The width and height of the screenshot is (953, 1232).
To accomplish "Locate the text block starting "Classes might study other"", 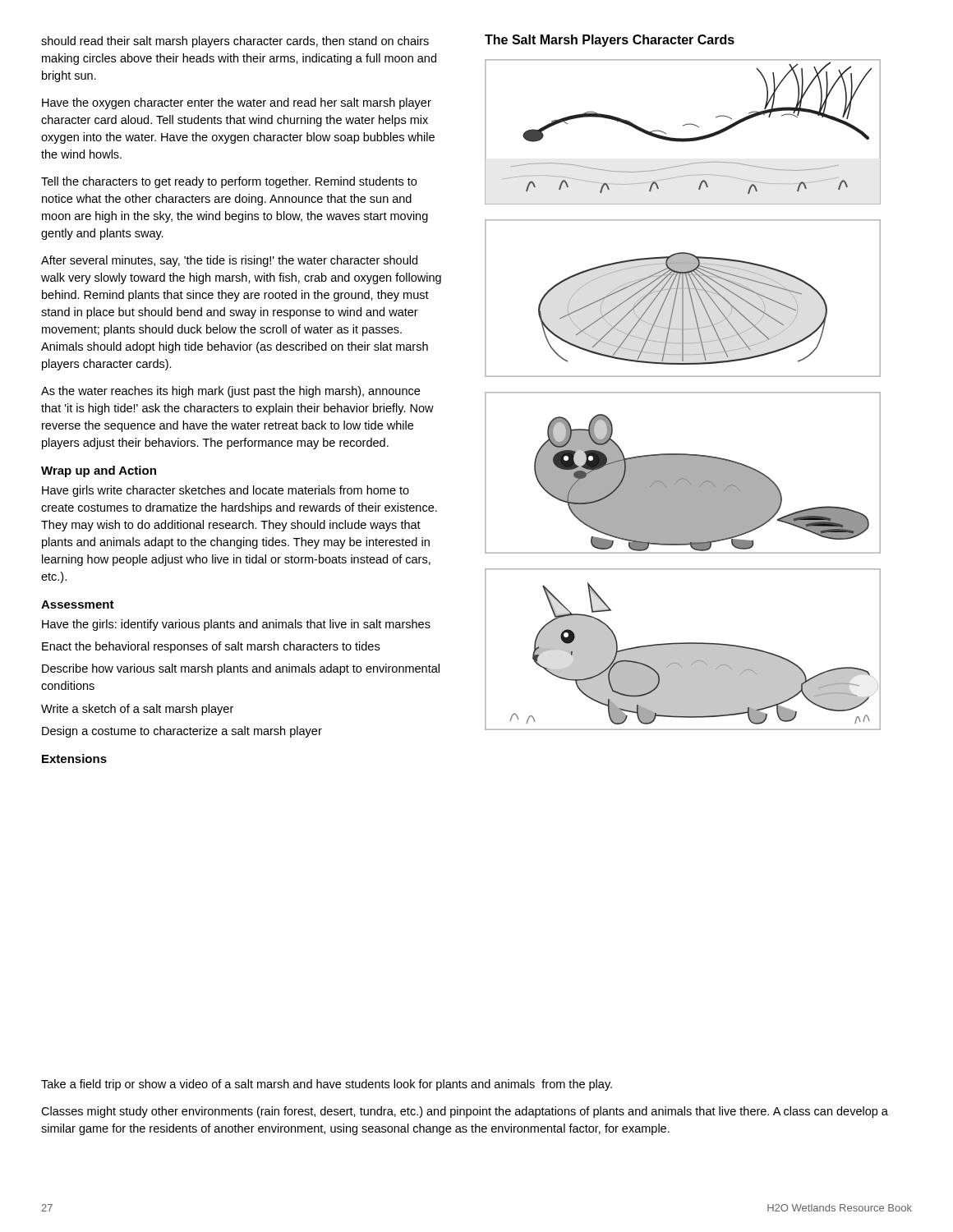I will tap(465, 1120).
